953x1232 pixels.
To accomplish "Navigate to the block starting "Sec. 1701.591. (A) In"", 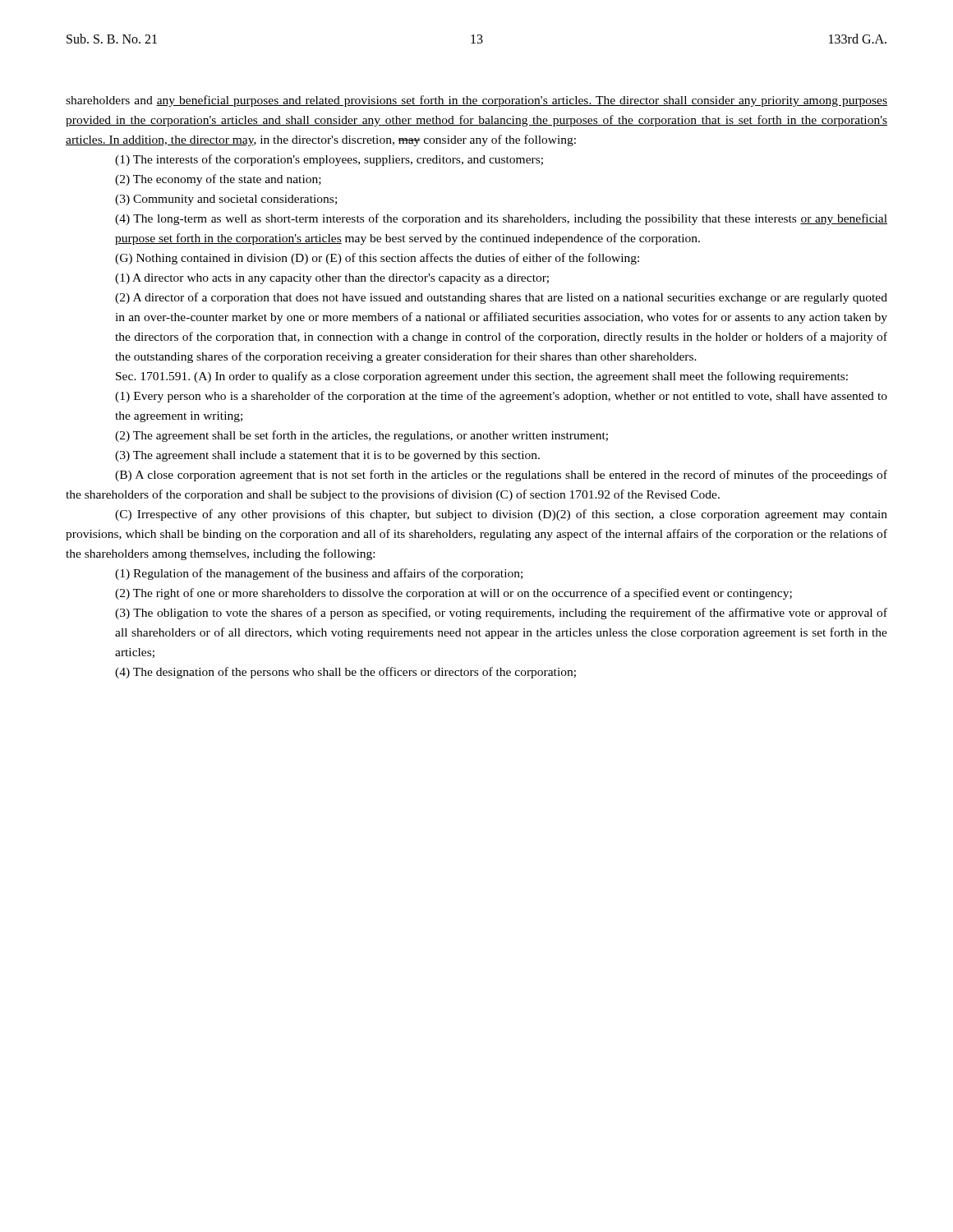I will (x=476, y=376).
